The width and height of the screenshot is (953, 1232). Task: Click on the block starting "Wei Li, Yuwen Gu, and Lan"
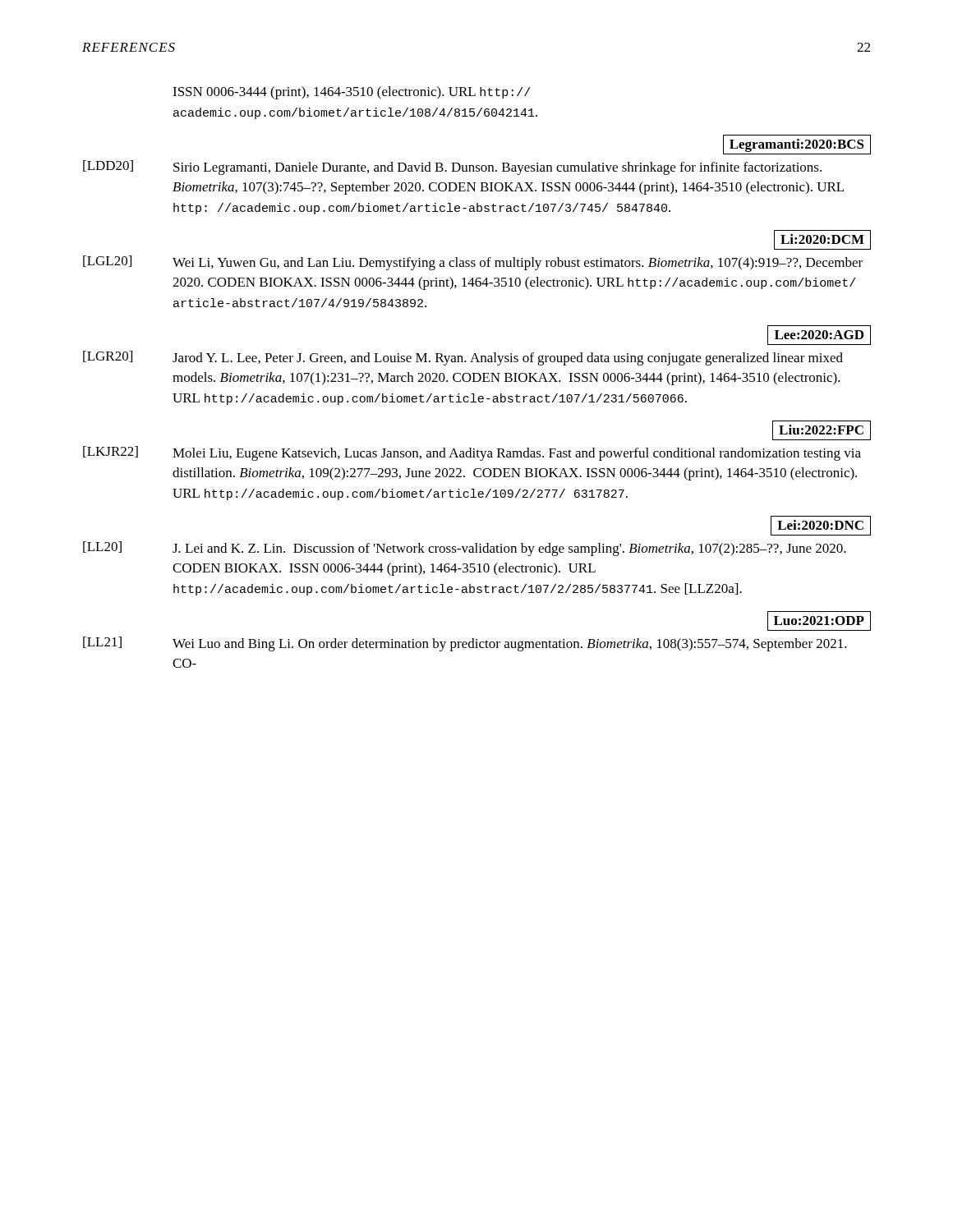[x=518, y=283]
